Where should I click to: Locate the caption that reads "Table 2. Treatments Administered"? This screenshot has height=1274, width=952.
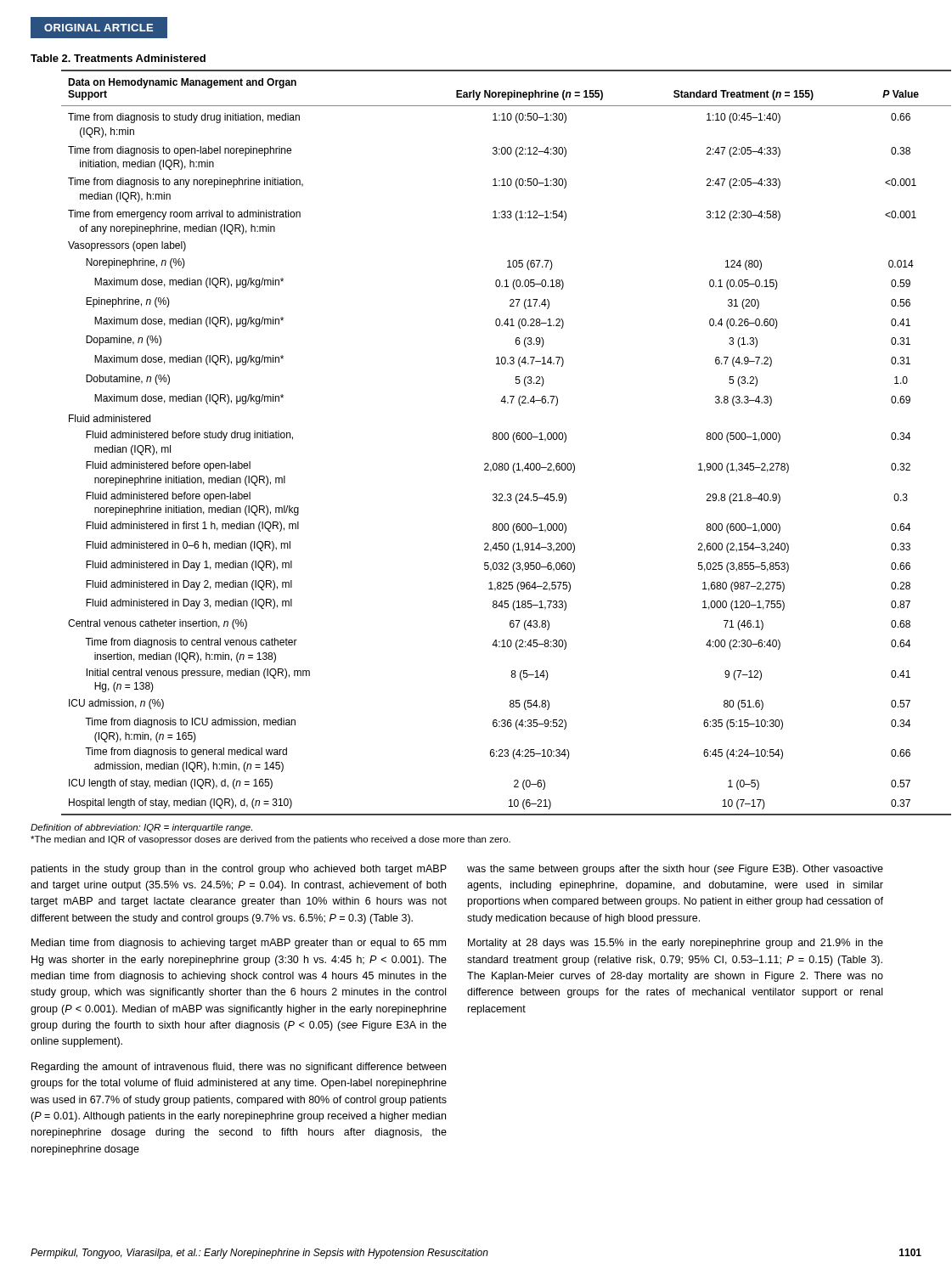pyautogui.click(x=118, y=58)
